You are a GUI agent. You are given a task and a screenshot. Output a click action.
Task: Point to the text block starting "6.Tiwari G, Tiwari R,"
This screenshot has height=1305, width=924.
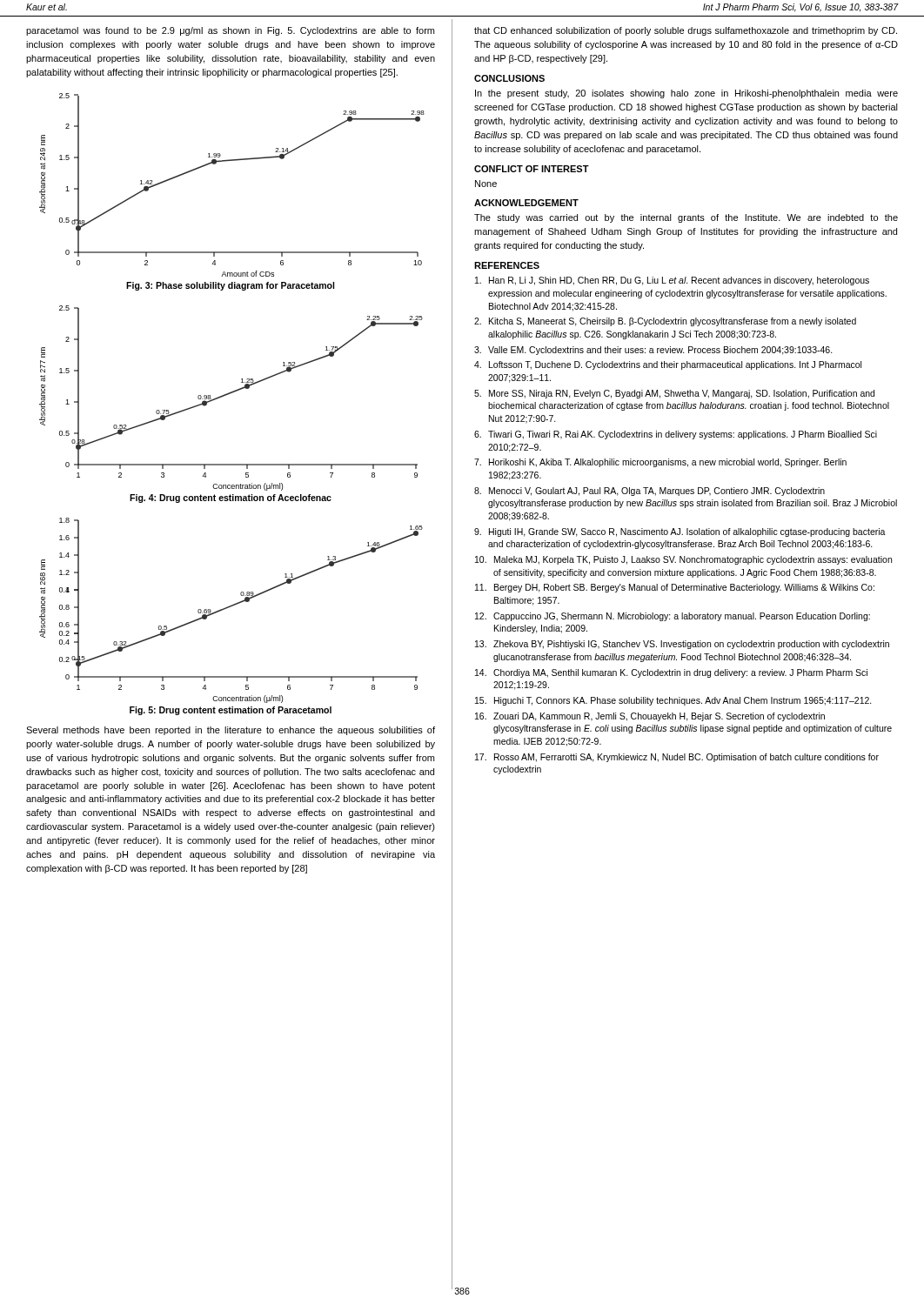click(686, 441)
